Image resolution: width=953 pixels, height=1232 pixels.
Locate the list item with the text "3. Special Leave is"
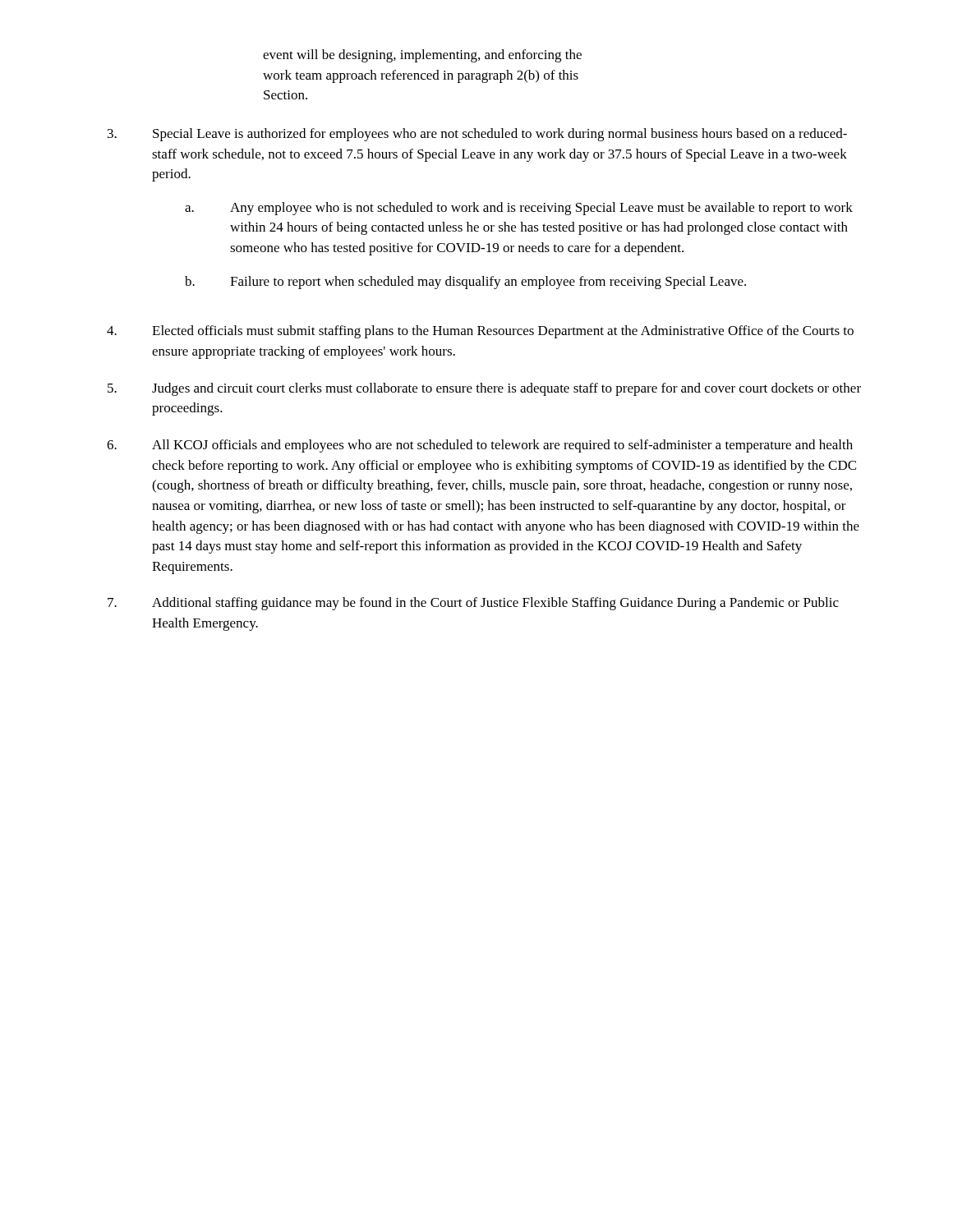[485, 214]
